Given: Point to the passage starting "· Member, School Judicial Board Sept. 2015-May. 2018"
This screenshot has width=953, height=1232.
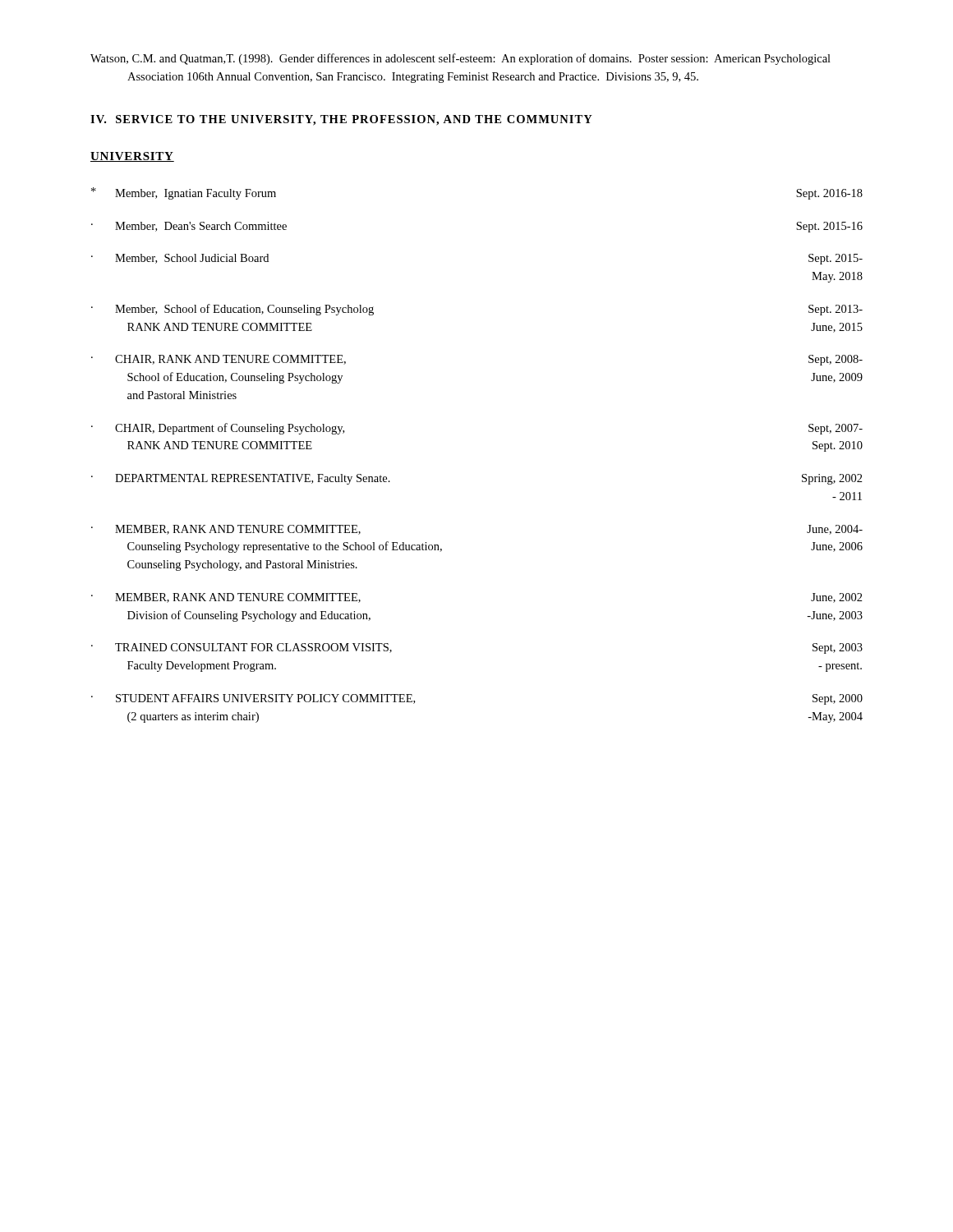Looking at the screenshot, I should [x=189, y=259].
